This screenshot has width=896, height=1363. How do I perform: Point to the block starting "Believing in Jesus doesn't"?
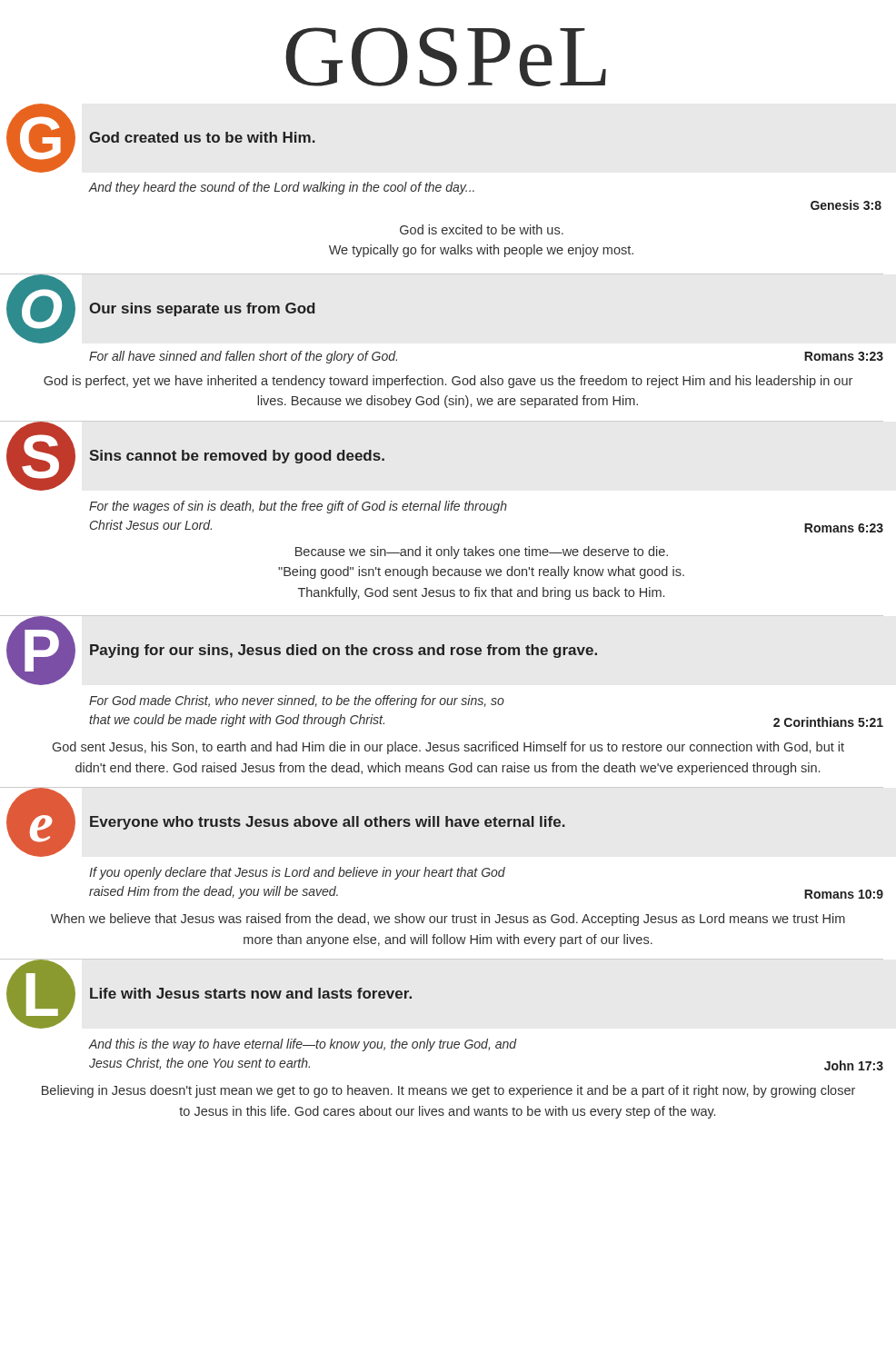point(448,1101)
